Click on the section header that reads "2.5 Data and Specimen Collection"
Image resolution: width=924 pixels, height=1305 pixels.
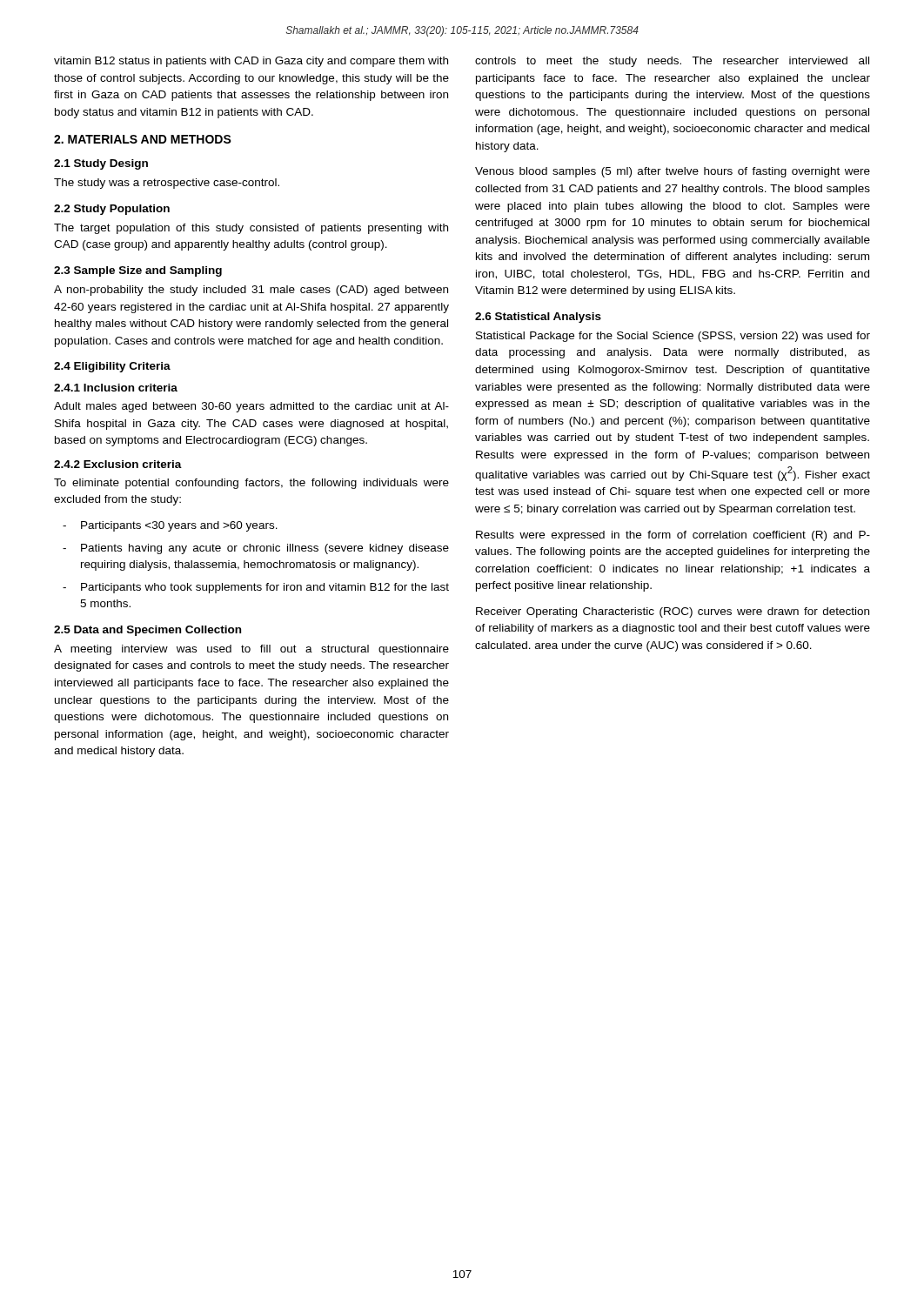point(148,629)
